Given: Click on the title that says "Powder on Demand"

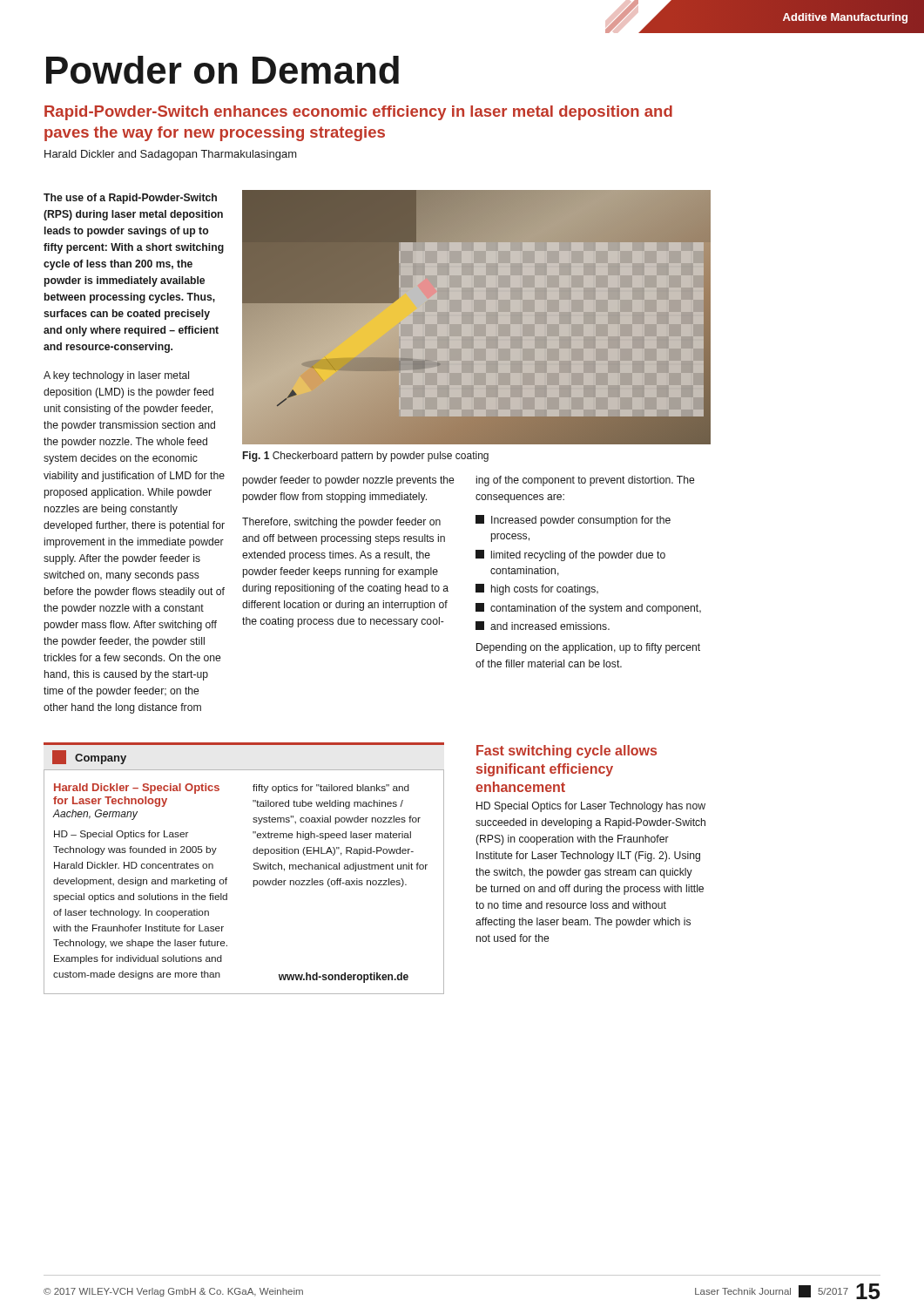Looking at the screenshot, I should pos(222,71).
